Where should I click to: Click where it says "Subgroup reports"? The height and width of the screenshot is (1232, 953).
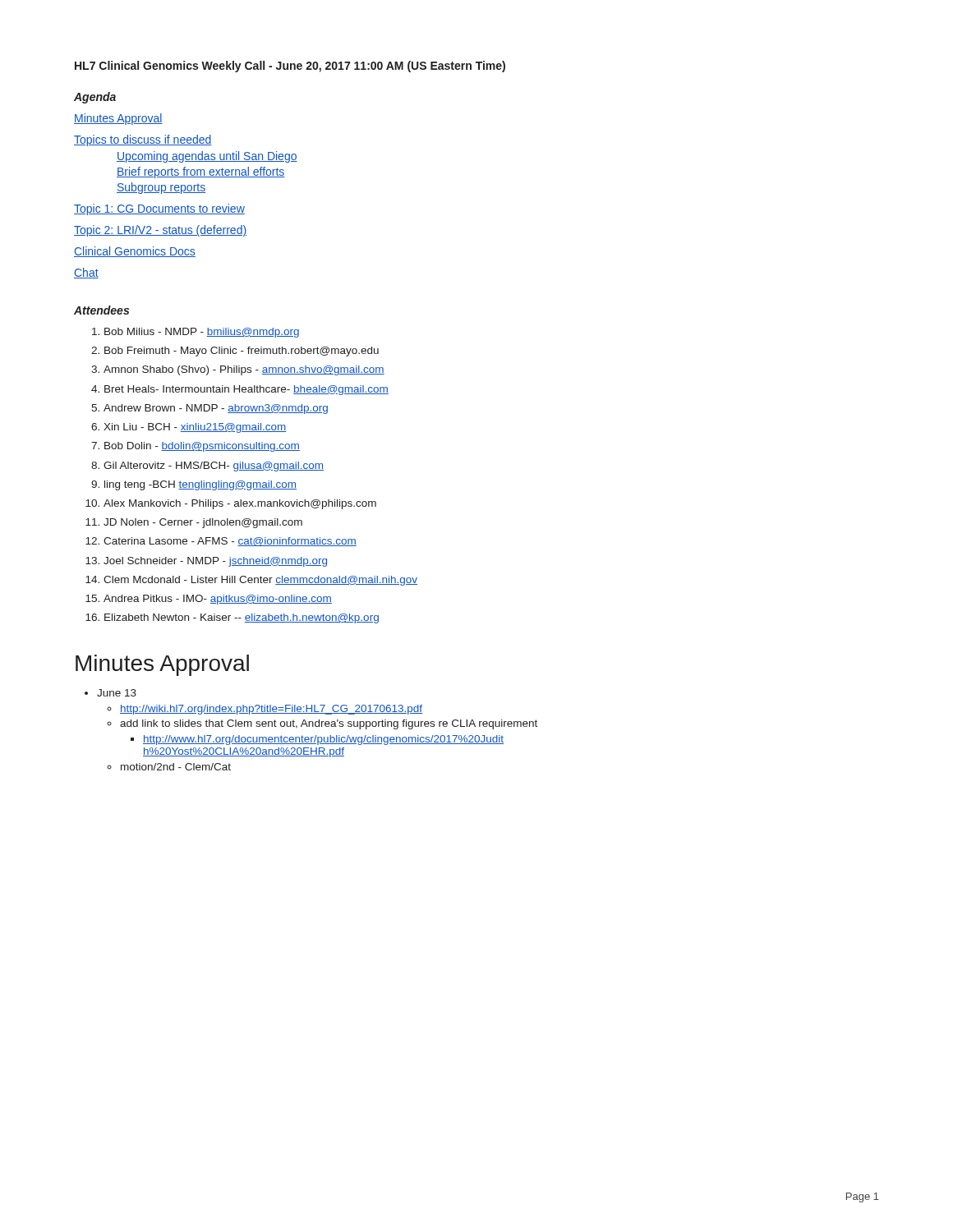point(161,187)
